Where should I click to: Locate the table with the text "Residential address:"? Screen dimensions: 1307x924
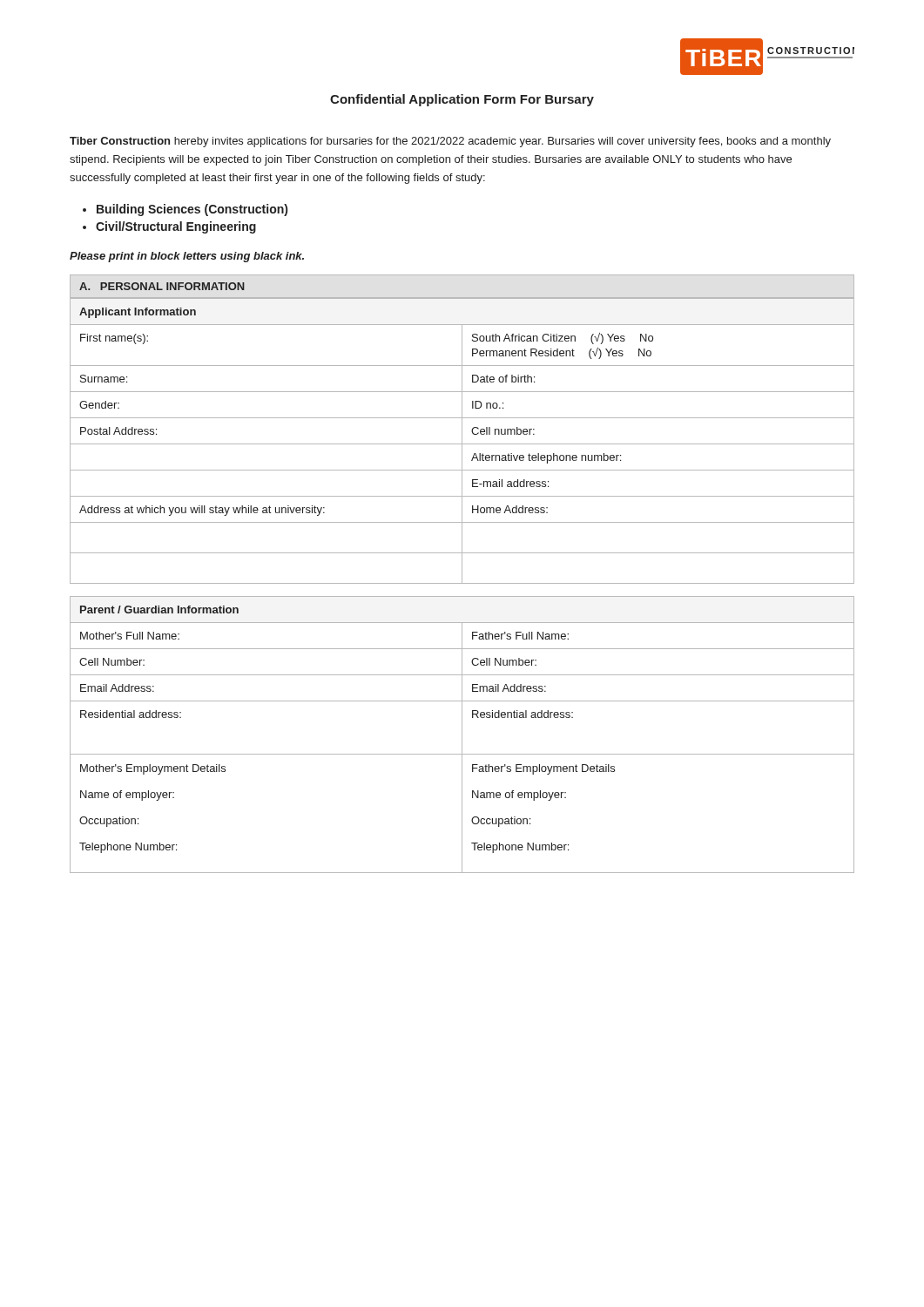tap(462, 735)
